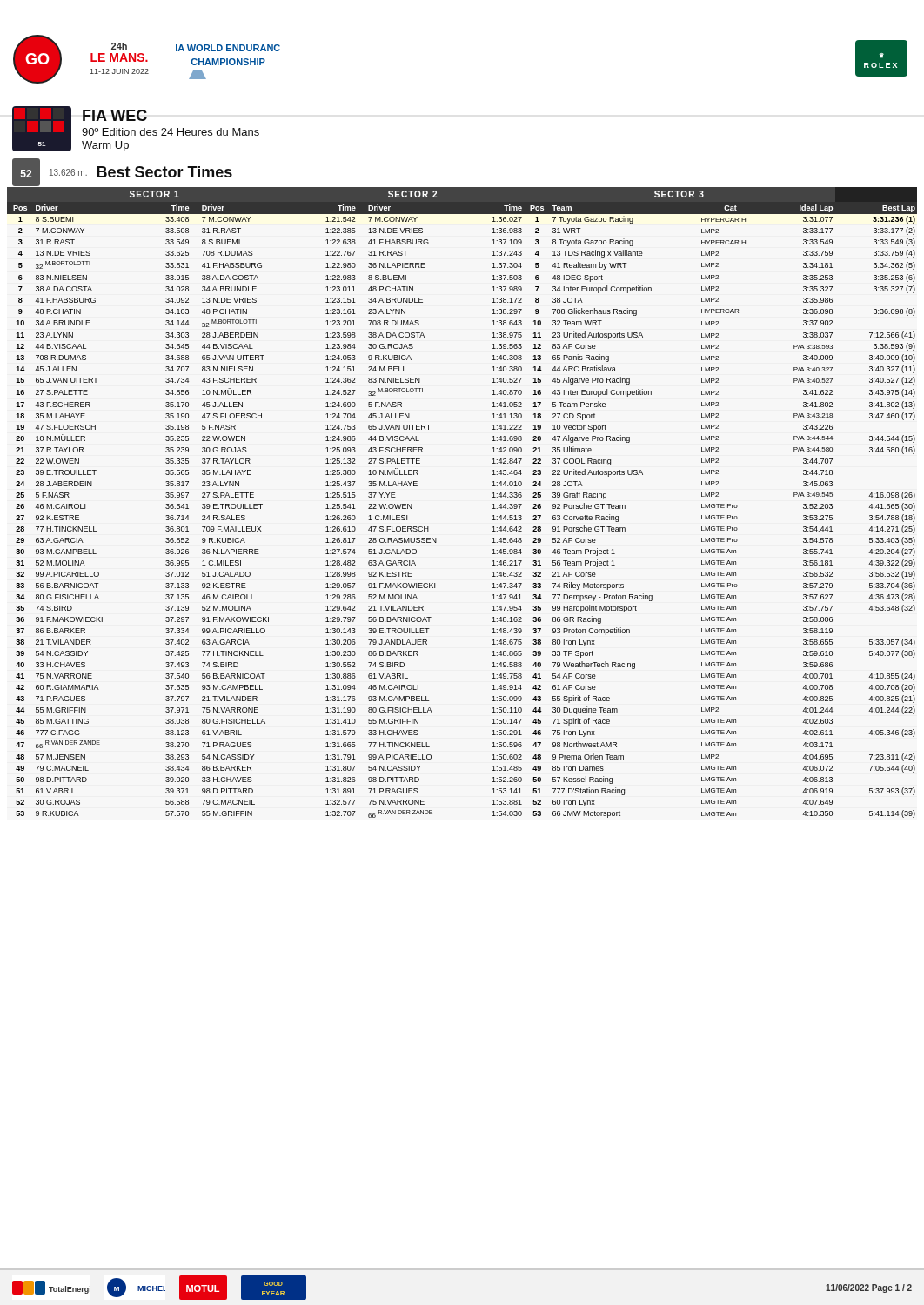Viewport: 924px width, 1305px height.
Task: Select the table that reads "22 United Autosports USA"
Action: tap(462, 729)
